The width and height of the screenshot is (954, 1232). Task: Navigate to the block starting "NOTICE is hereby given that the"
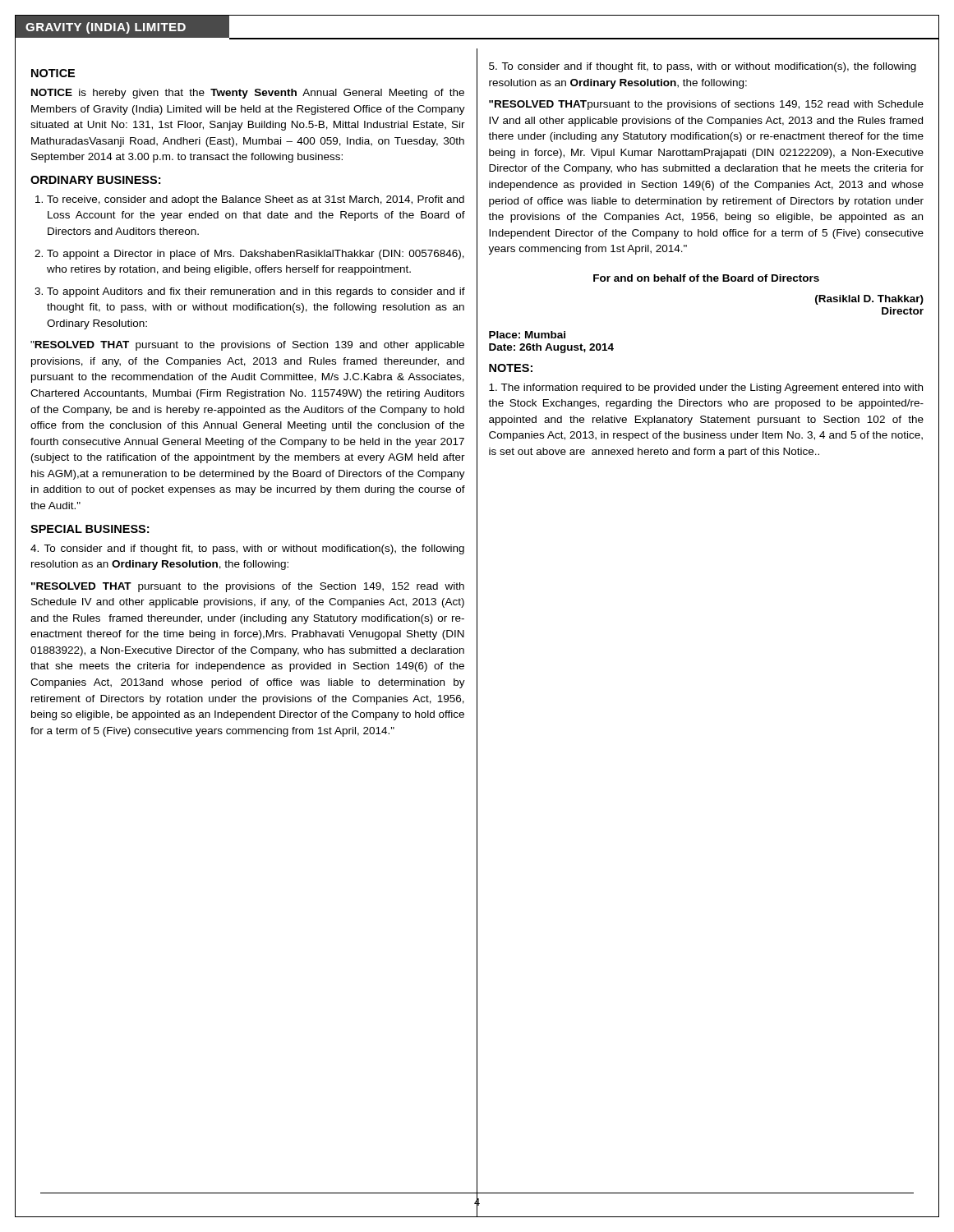click(248, 125)
